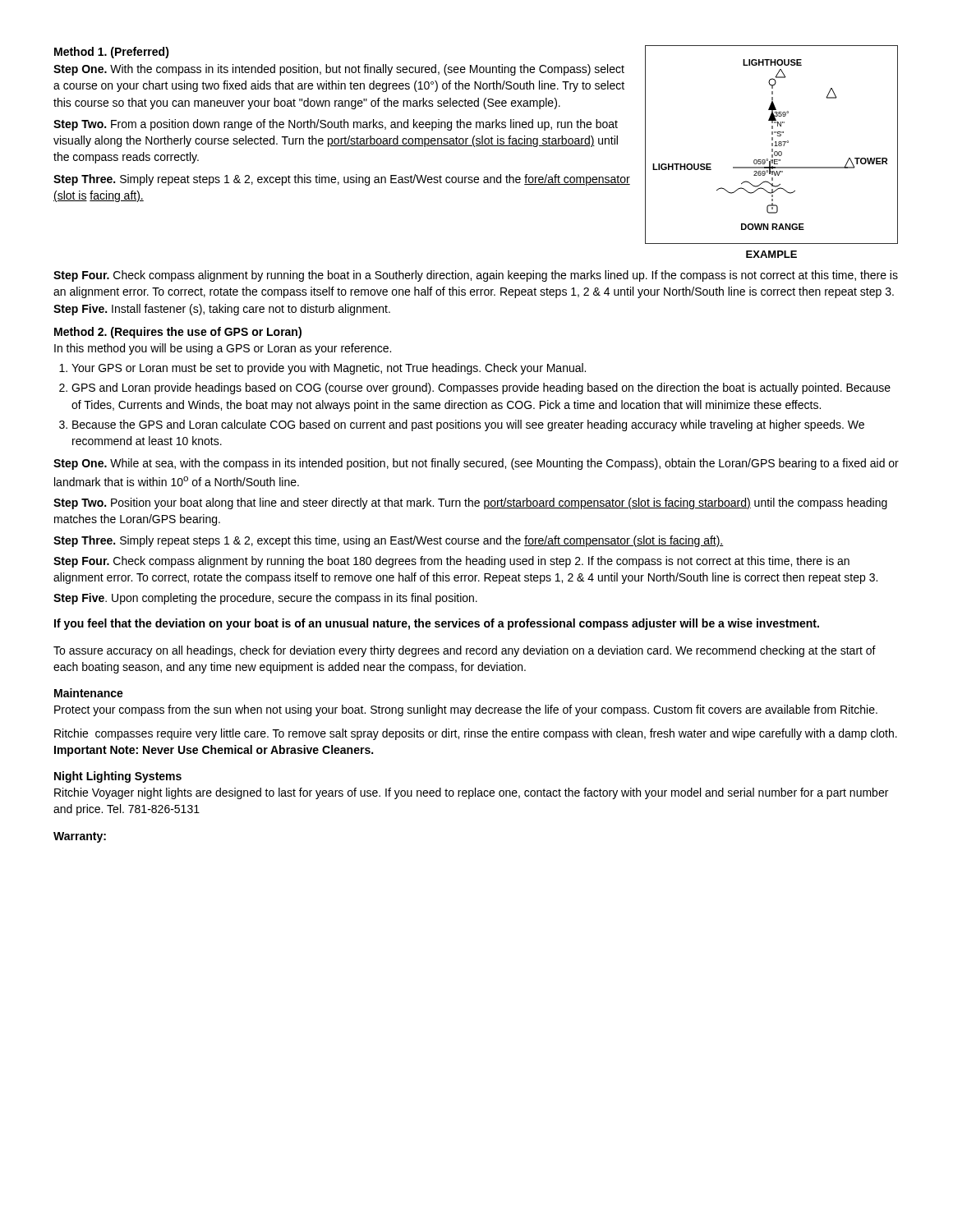Click on the text block that reads "If you feel that the deviation on"
953x1232 pixels.
click(437, 623)
